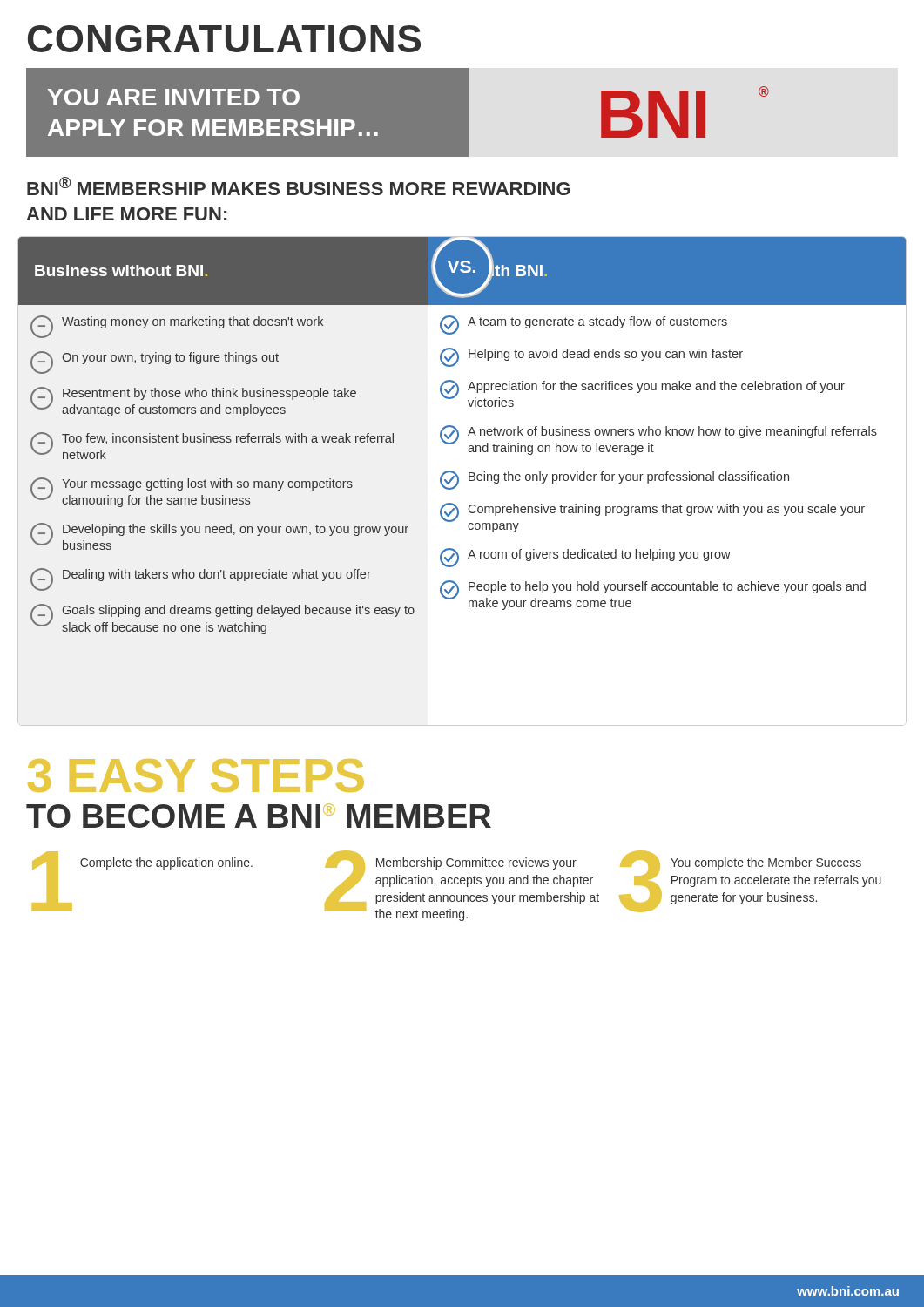Select the list item that reads "3 You complete"
924x1307 pixels.
pos(757,886)
